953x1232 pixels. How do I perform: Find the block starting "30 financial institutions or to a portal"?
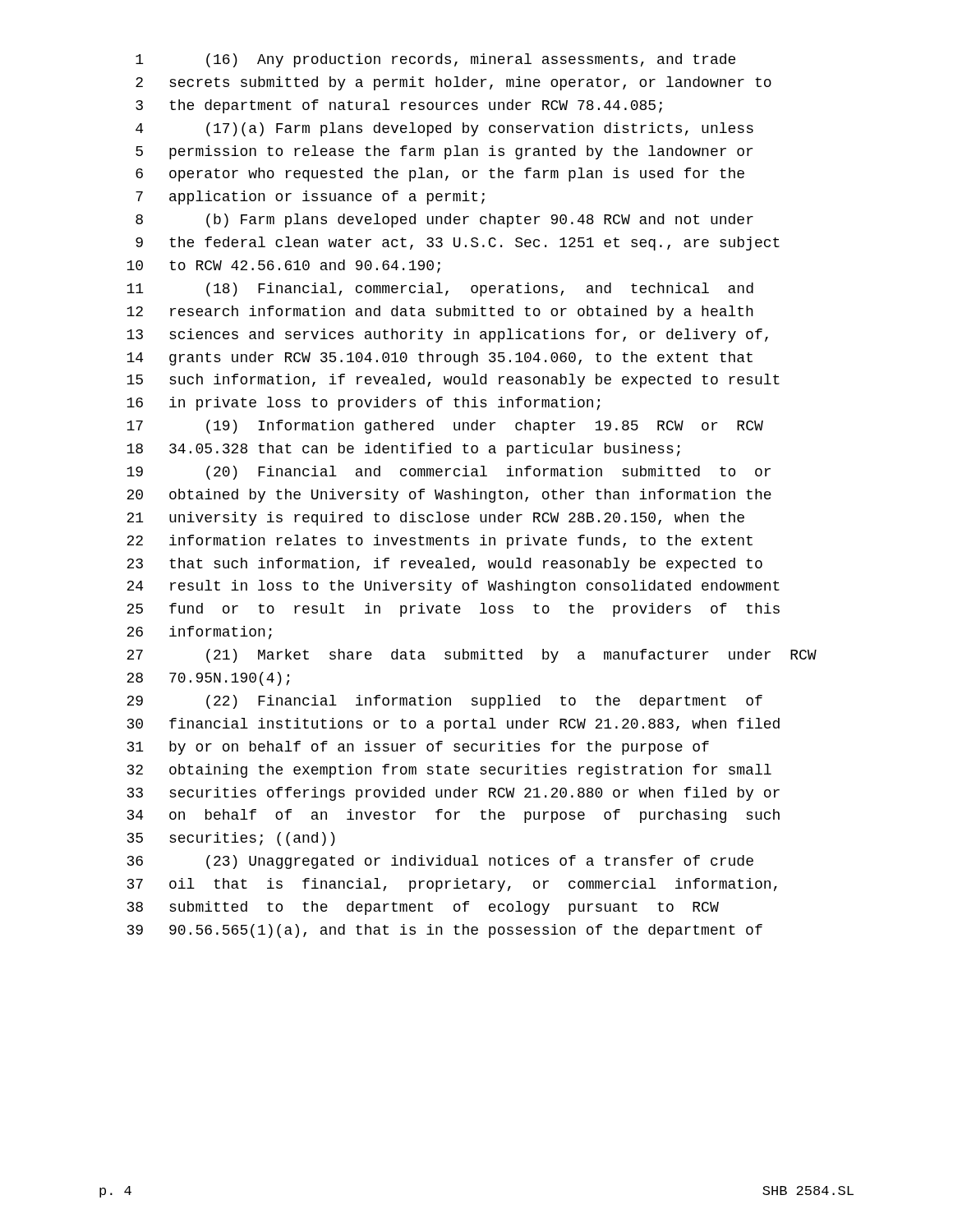476,725
